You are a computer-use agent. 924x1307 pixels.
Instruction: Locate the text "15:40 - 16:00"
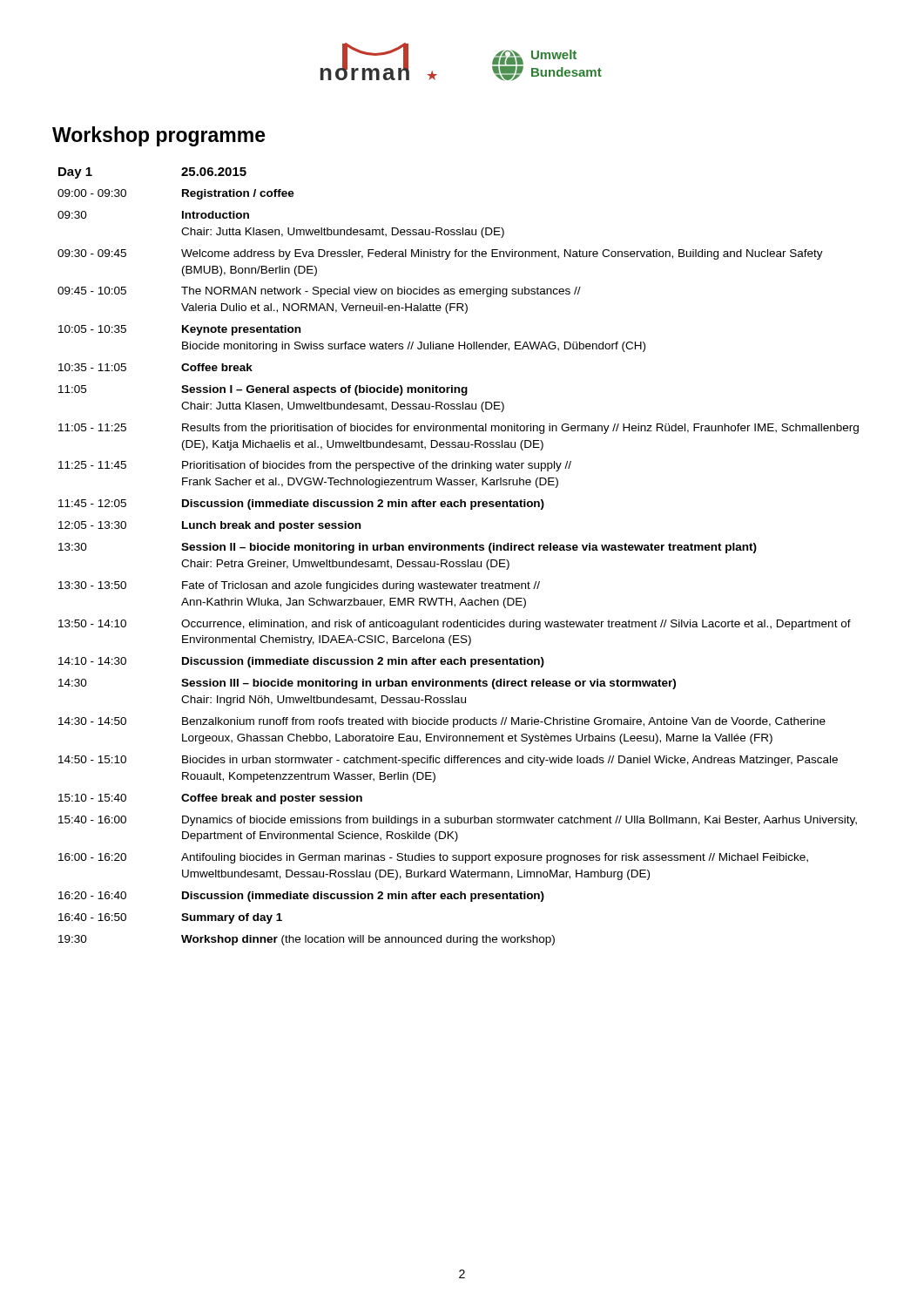click(x=92, y=819)
